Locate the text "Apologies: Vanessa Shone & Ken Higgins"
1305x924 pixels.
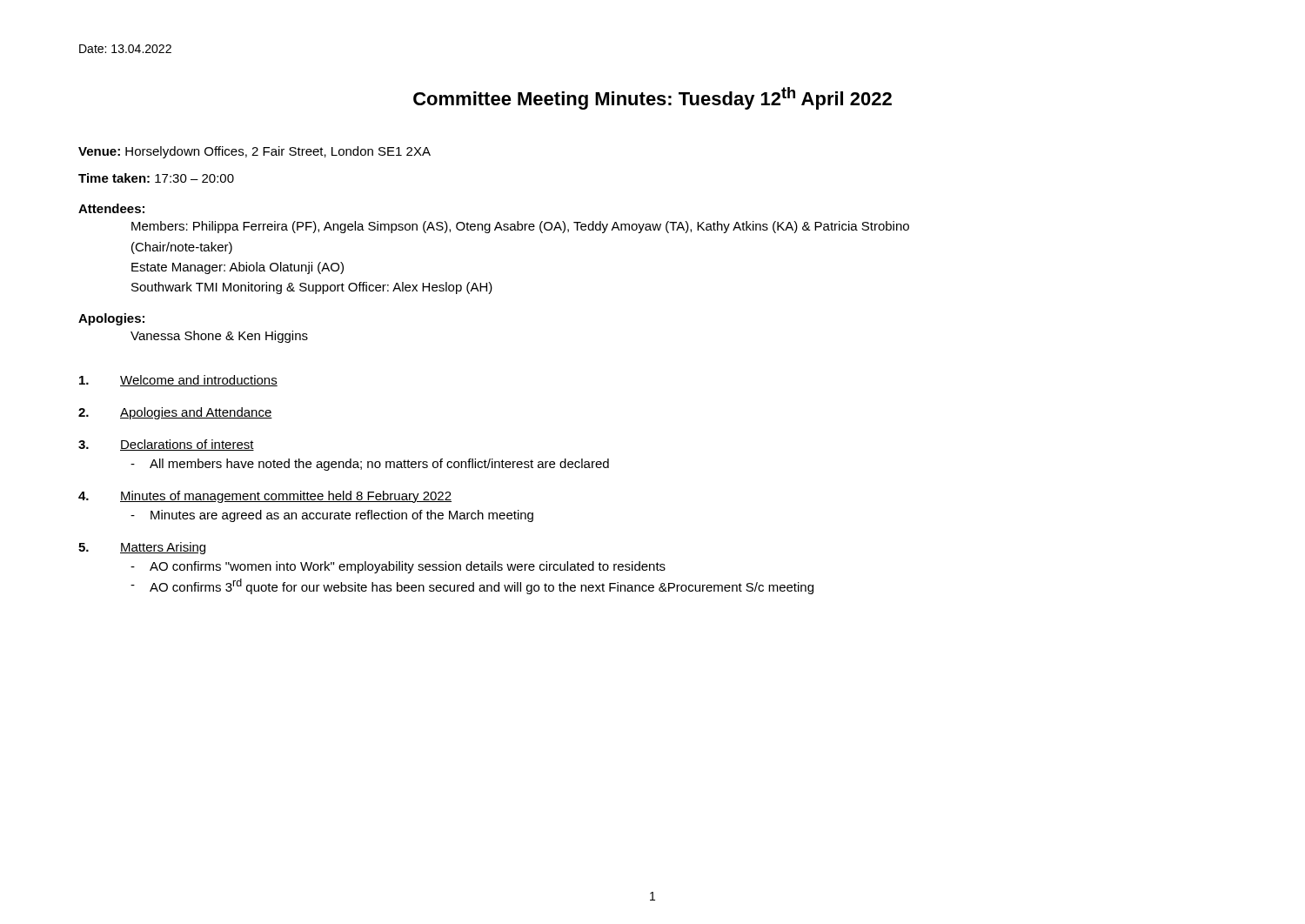(x=111, y=319)
